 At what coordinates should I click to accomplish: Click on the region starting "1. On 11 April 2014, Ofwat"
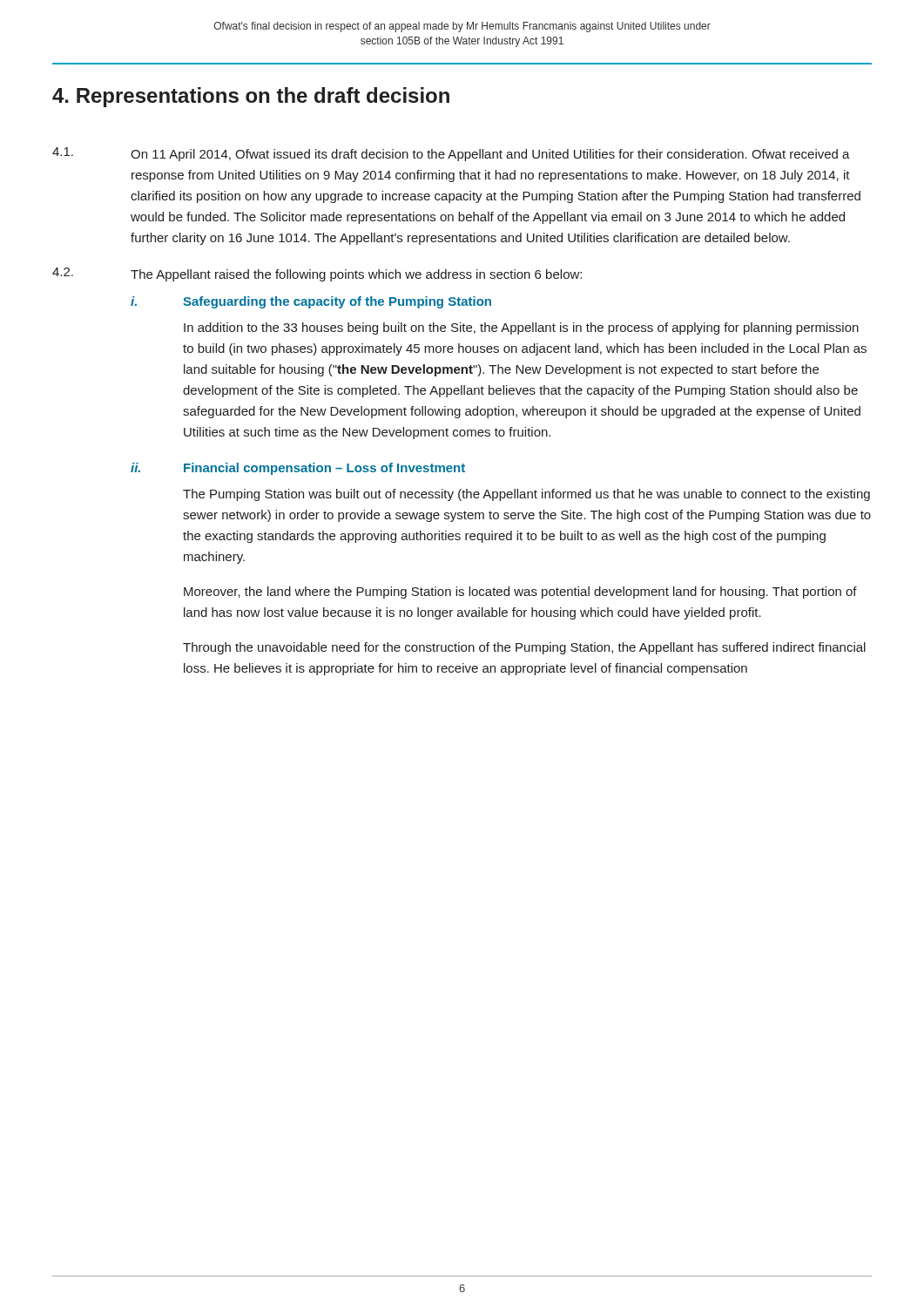(x=462, y=196)
